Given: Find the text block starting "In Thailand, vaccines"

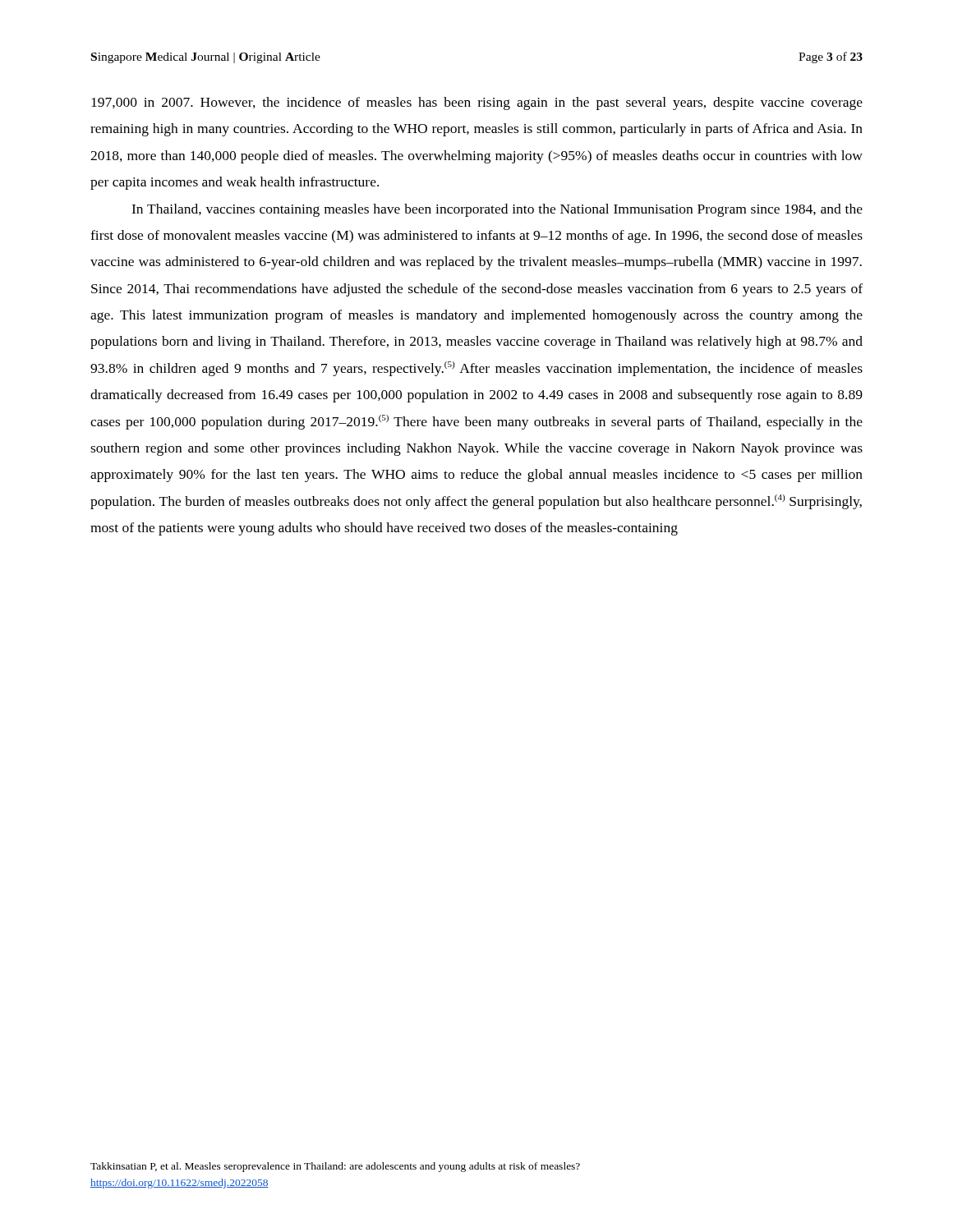Looking at the screenshot, I should point(476,368).
